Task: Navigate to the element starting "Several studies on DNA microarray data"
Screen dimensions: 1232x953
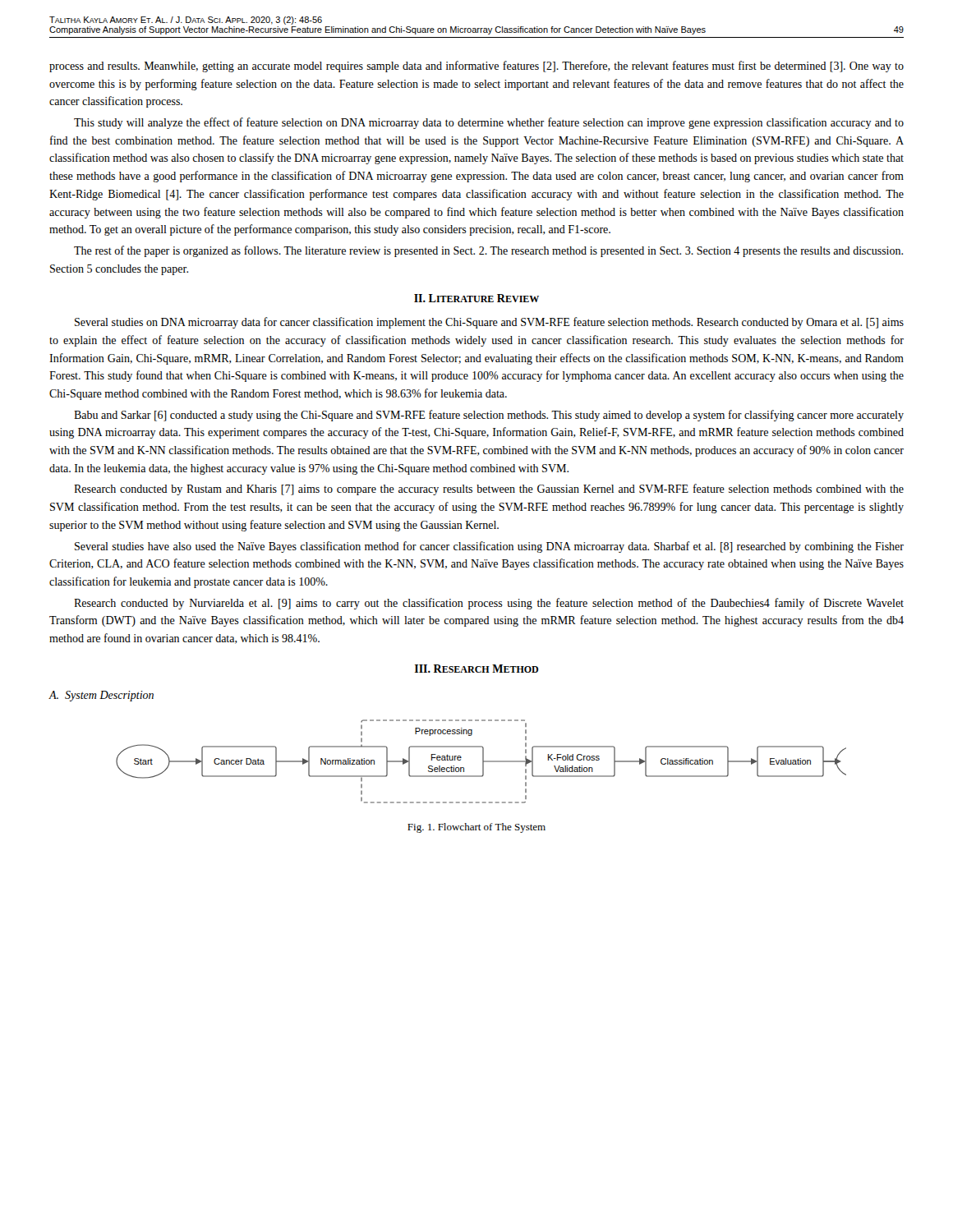Action: [476, 358]
